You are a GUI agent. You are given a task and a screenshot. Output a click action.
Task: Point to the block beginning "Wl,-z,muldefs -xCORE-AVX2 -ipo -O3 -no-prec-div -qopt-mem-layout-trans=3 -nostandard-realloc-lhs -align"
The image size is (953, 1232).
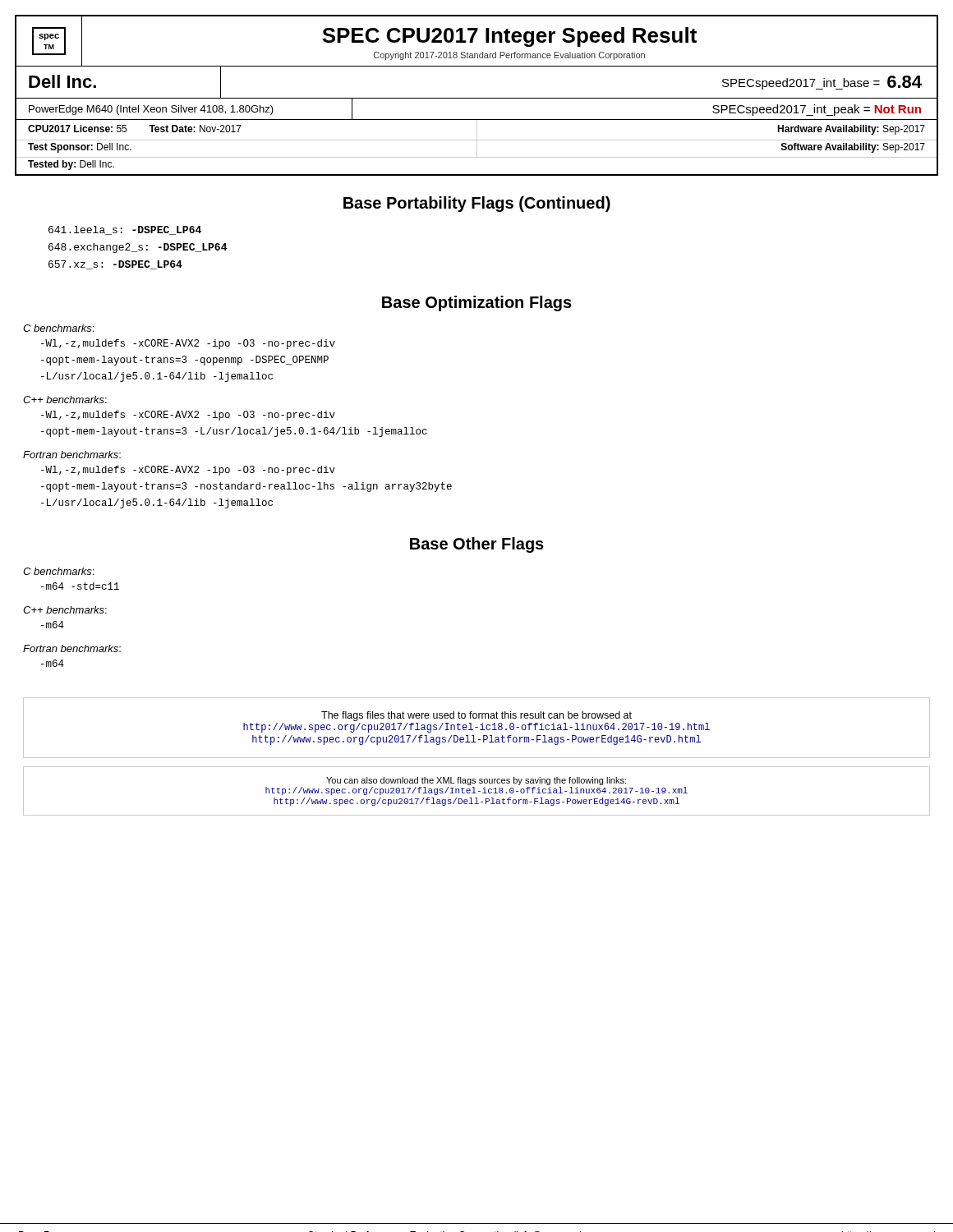(246, 487)
